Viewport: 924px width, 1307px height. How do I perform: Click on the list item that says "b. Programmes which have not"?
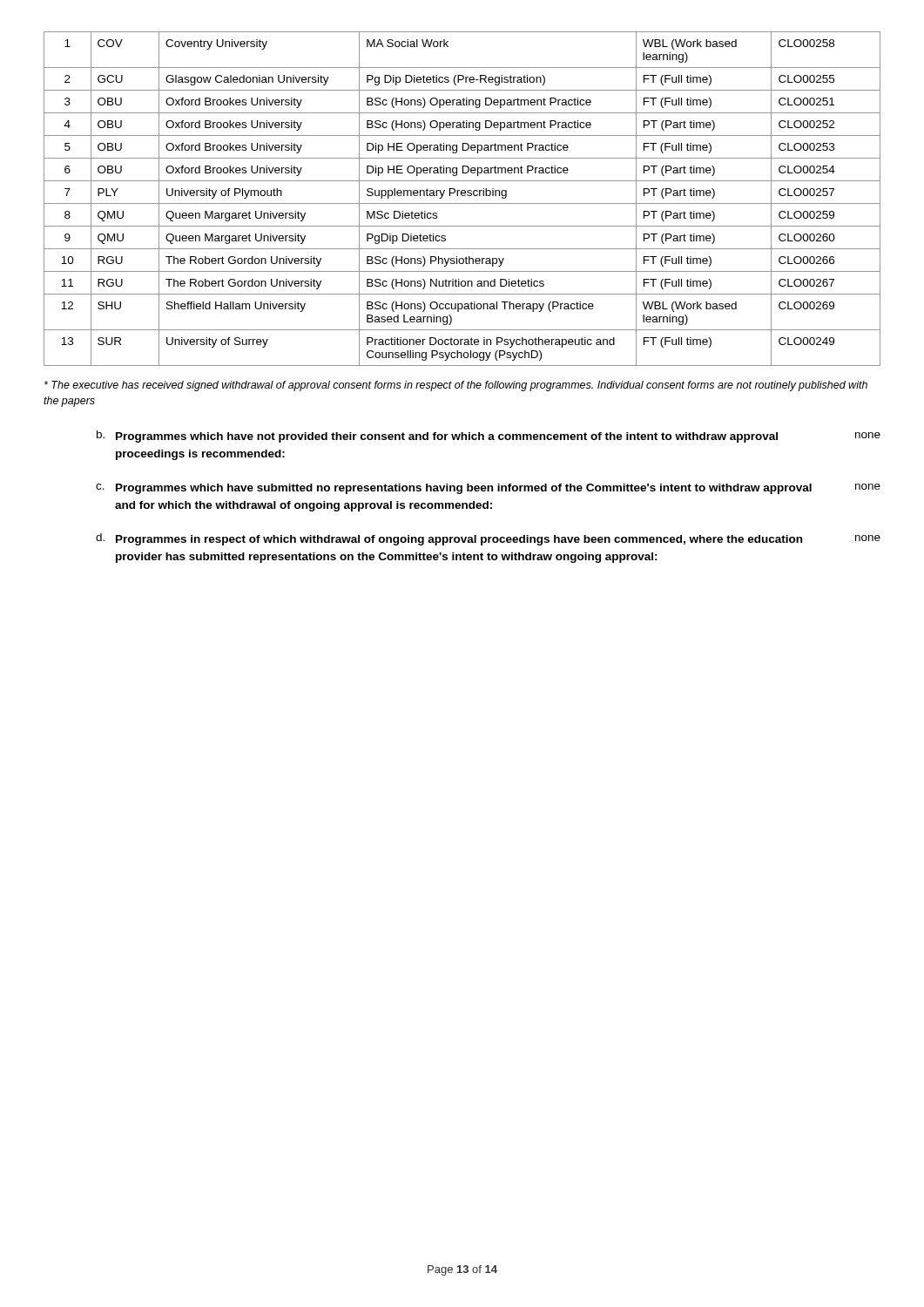(488, 445)
